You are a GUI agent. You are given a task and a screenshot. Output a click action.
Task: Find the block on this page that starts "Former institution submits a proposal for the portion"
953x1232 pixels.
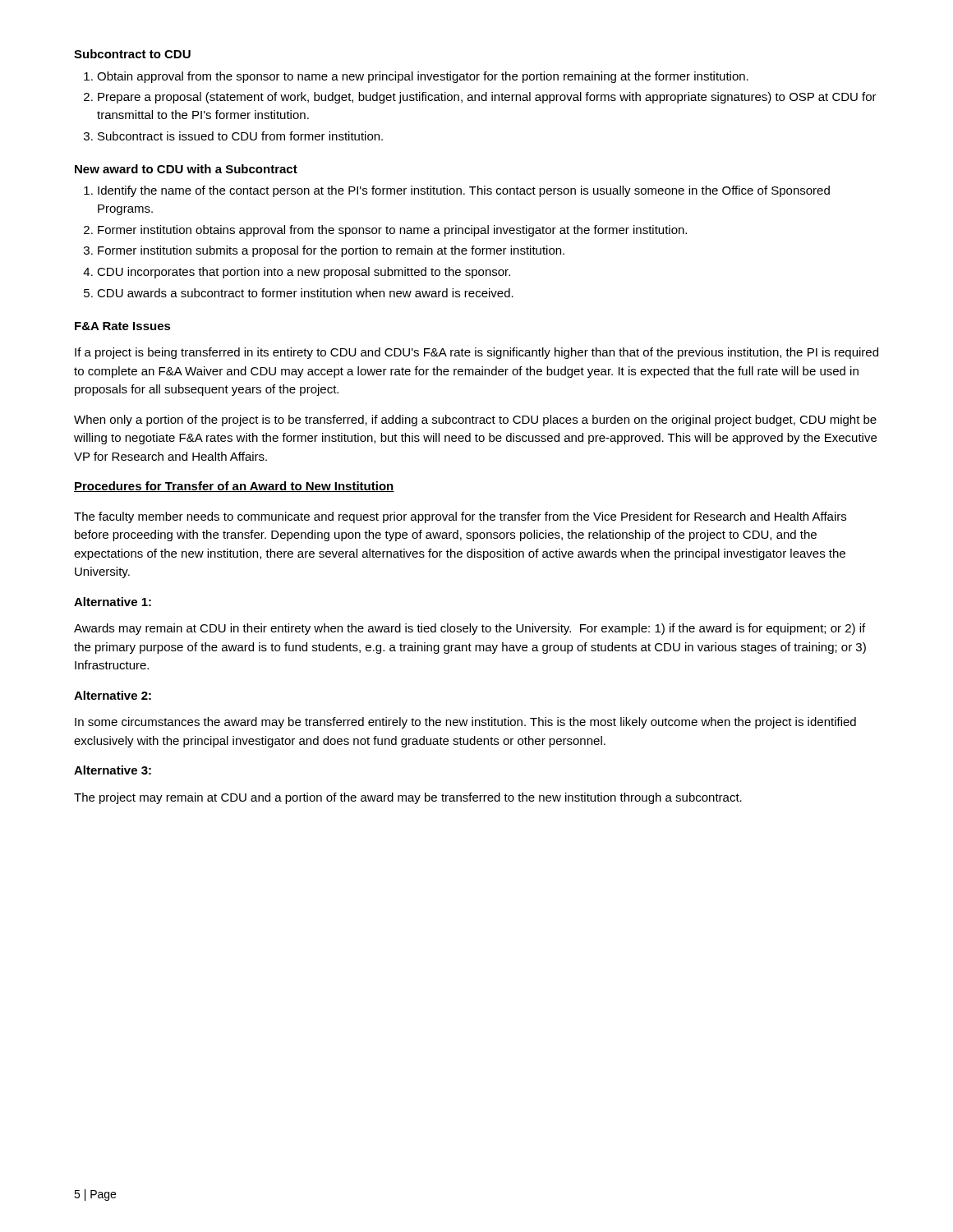(488, 251)
